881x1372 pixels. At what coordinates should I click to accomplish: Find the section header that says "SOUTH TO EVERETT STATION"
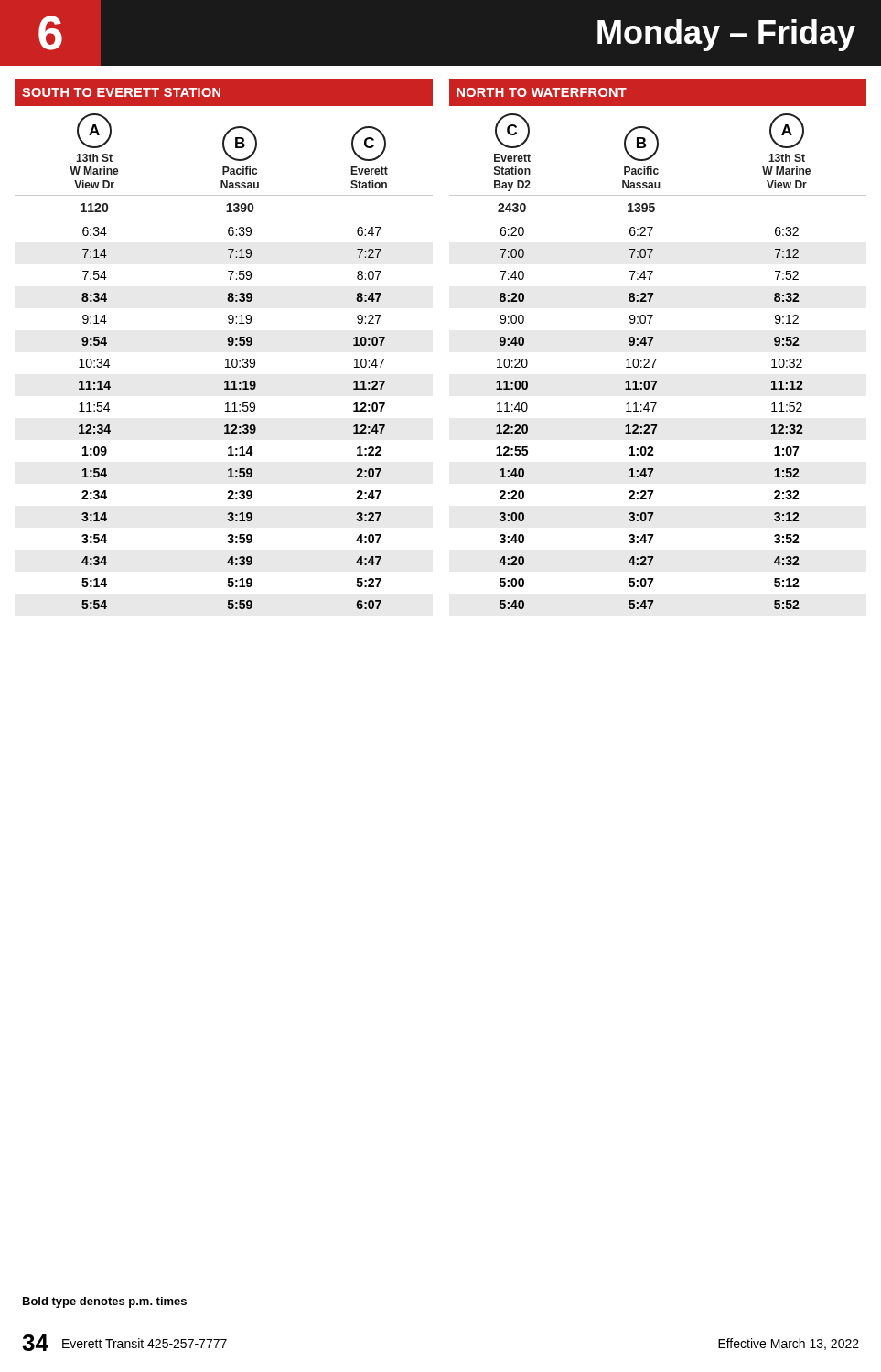[122, 92]
